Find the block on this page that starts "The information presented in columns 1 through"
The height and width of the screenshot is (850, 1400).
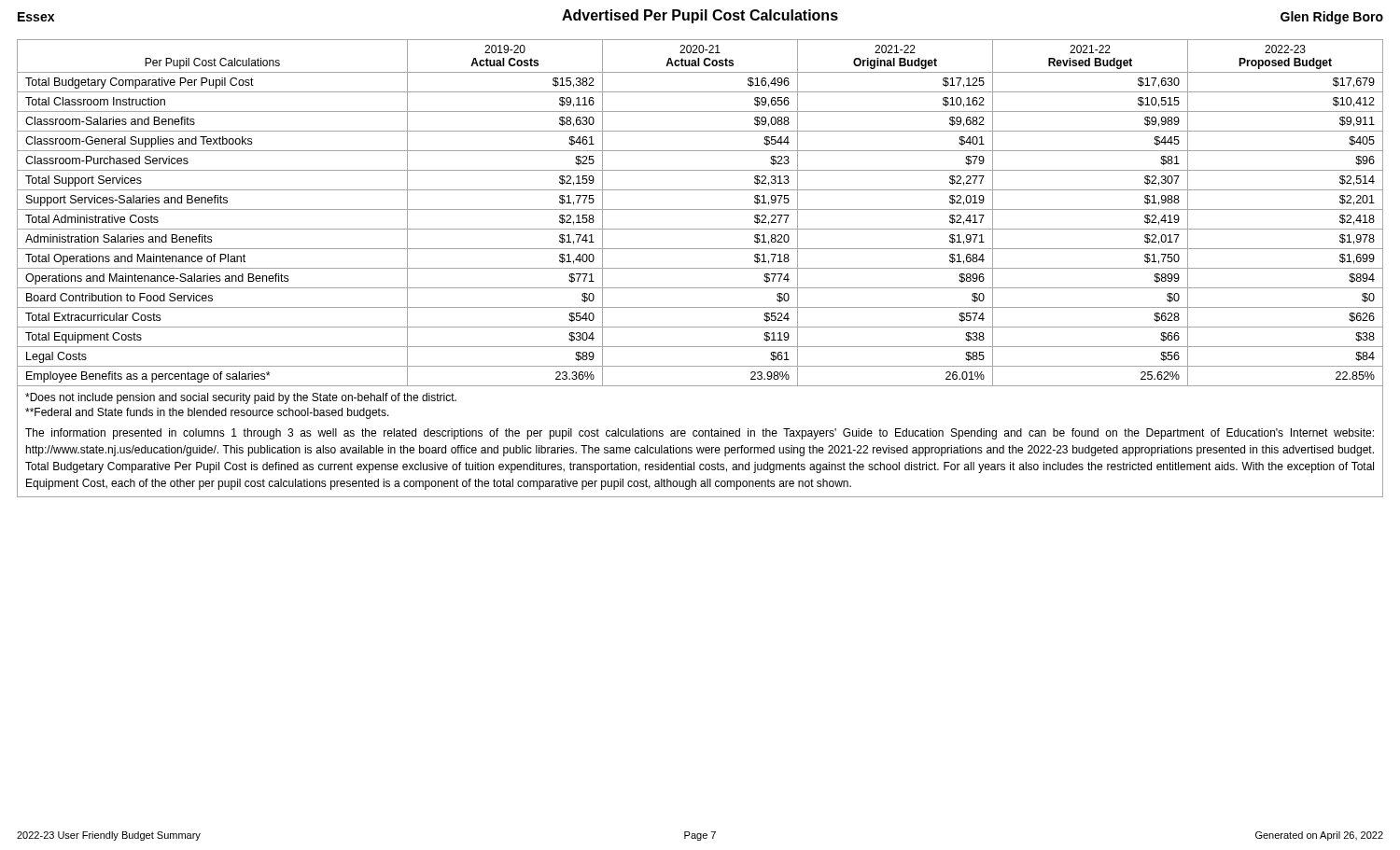[700, 458]
